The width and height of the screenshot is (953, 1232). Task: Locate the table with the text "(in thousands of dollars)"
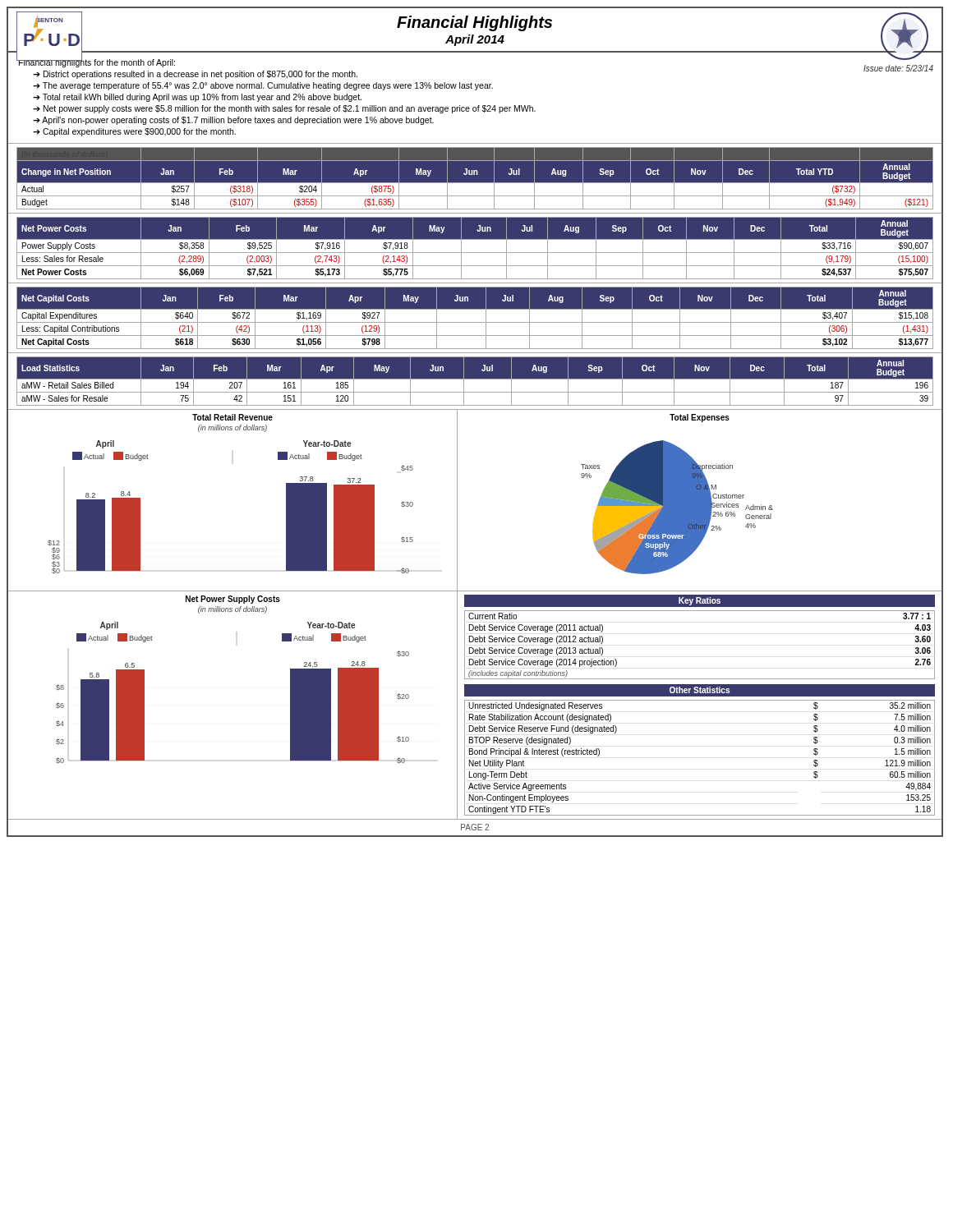[x=475, y=179]
